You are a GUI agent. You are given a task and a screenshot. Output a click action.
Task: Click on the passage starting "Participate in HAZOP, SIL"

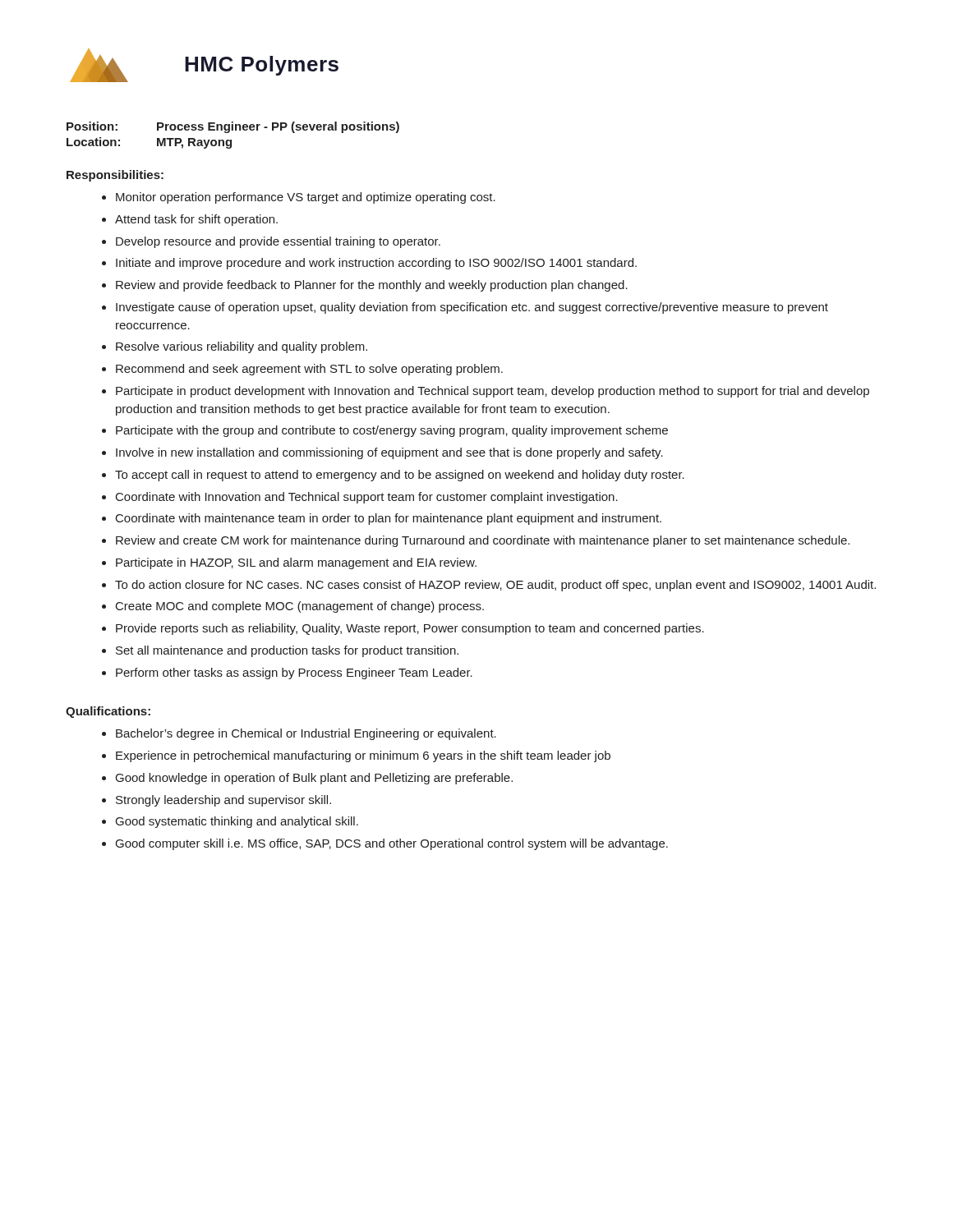[296, 562]
